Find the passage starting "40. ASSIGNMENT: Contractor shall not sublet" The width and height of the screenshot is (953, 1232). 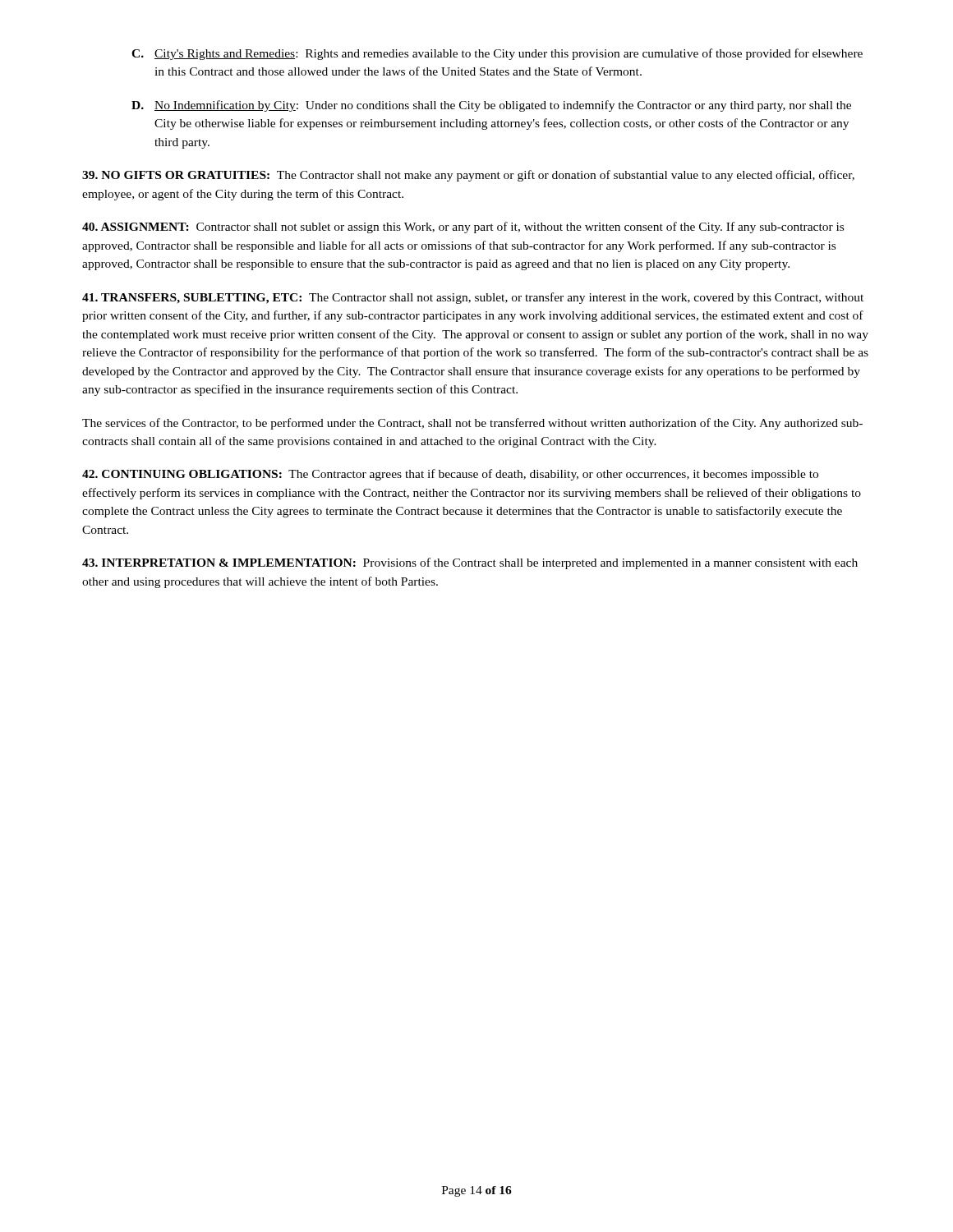tap(476, 246)
